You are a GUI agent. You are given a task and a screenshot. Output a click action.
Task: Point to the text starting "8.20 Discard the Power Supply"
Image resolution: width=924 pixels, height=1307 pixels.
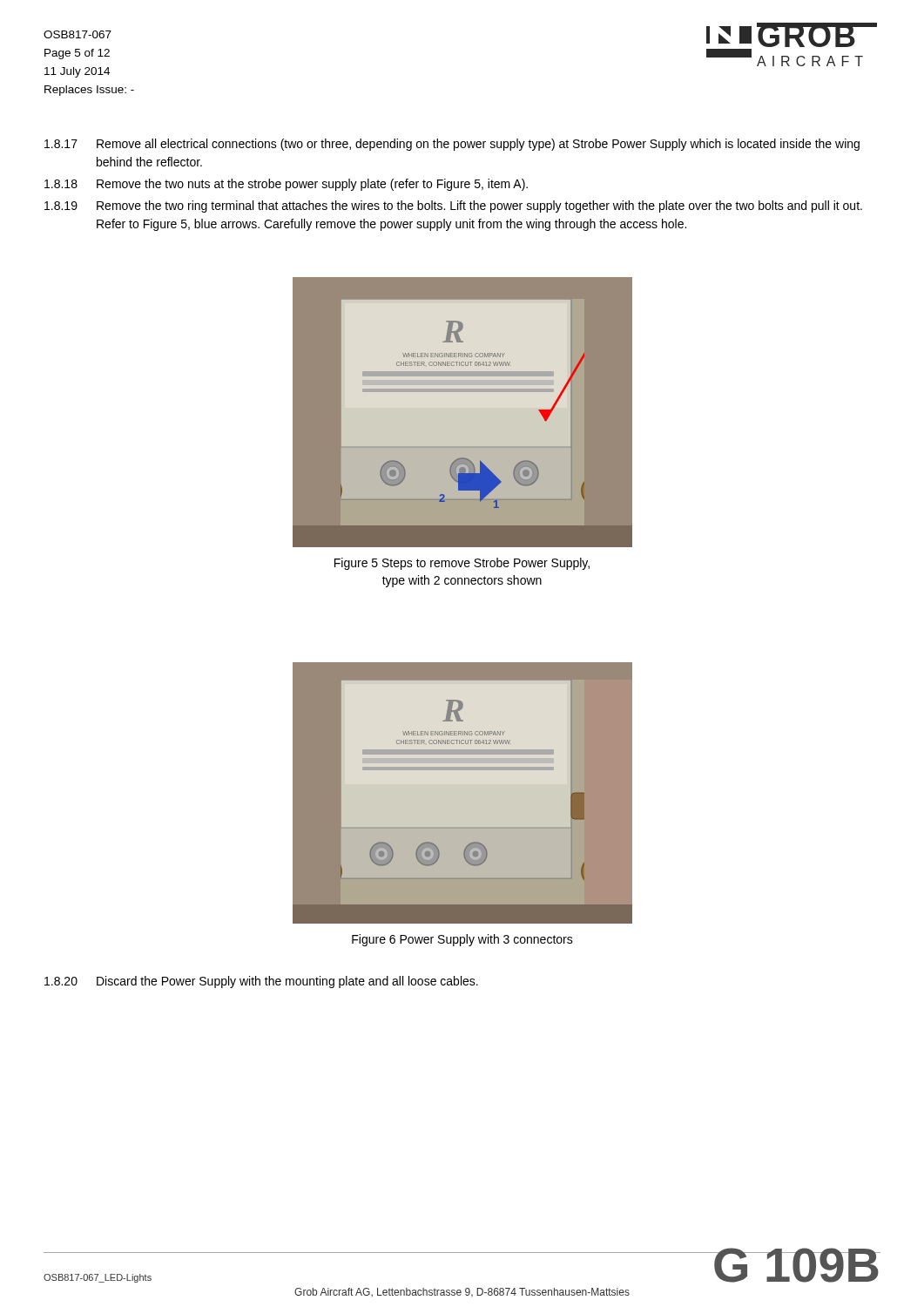point(462,981)
